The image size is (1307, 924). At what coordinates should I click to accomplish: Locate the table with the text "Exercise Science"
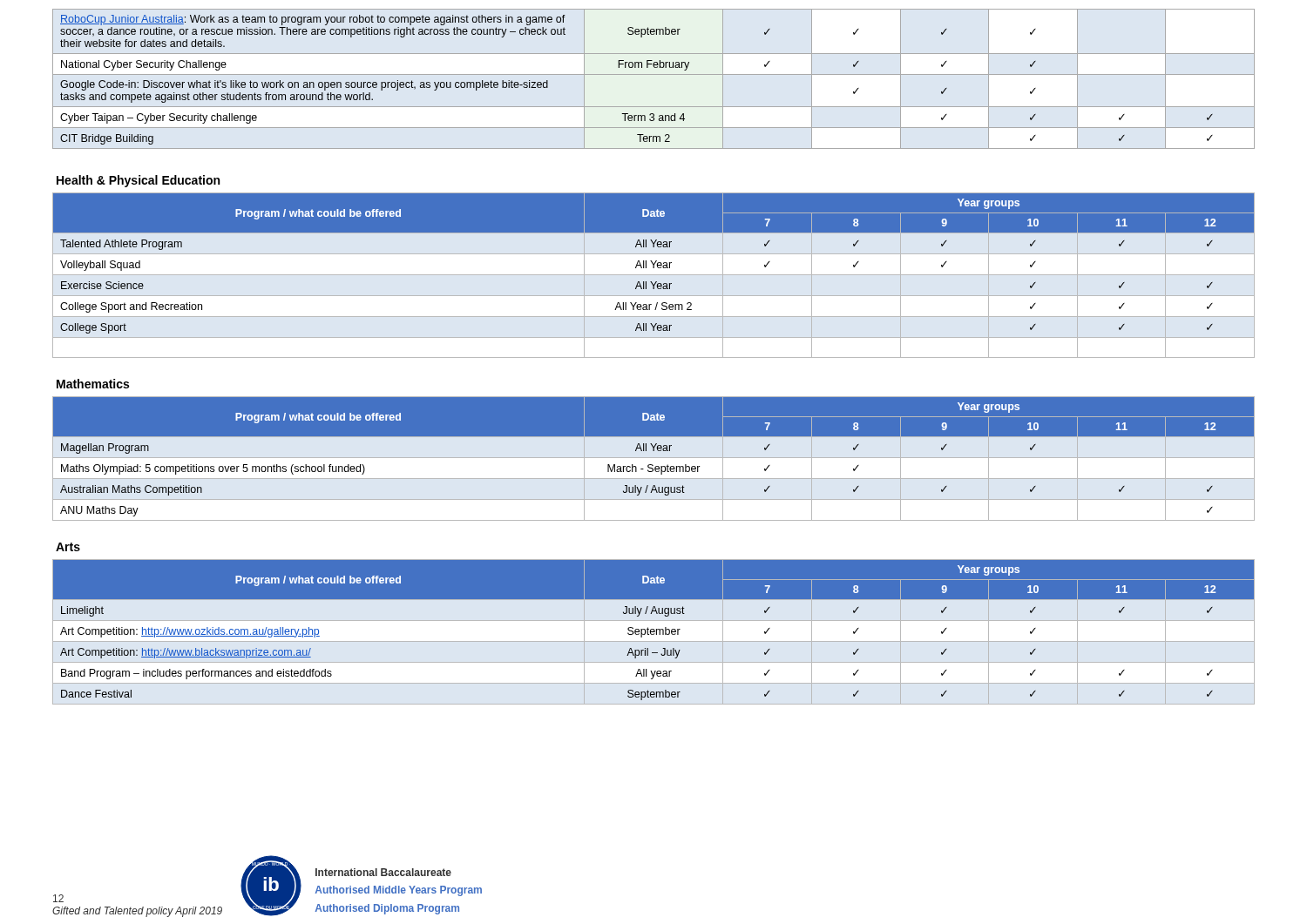point(654,275)
